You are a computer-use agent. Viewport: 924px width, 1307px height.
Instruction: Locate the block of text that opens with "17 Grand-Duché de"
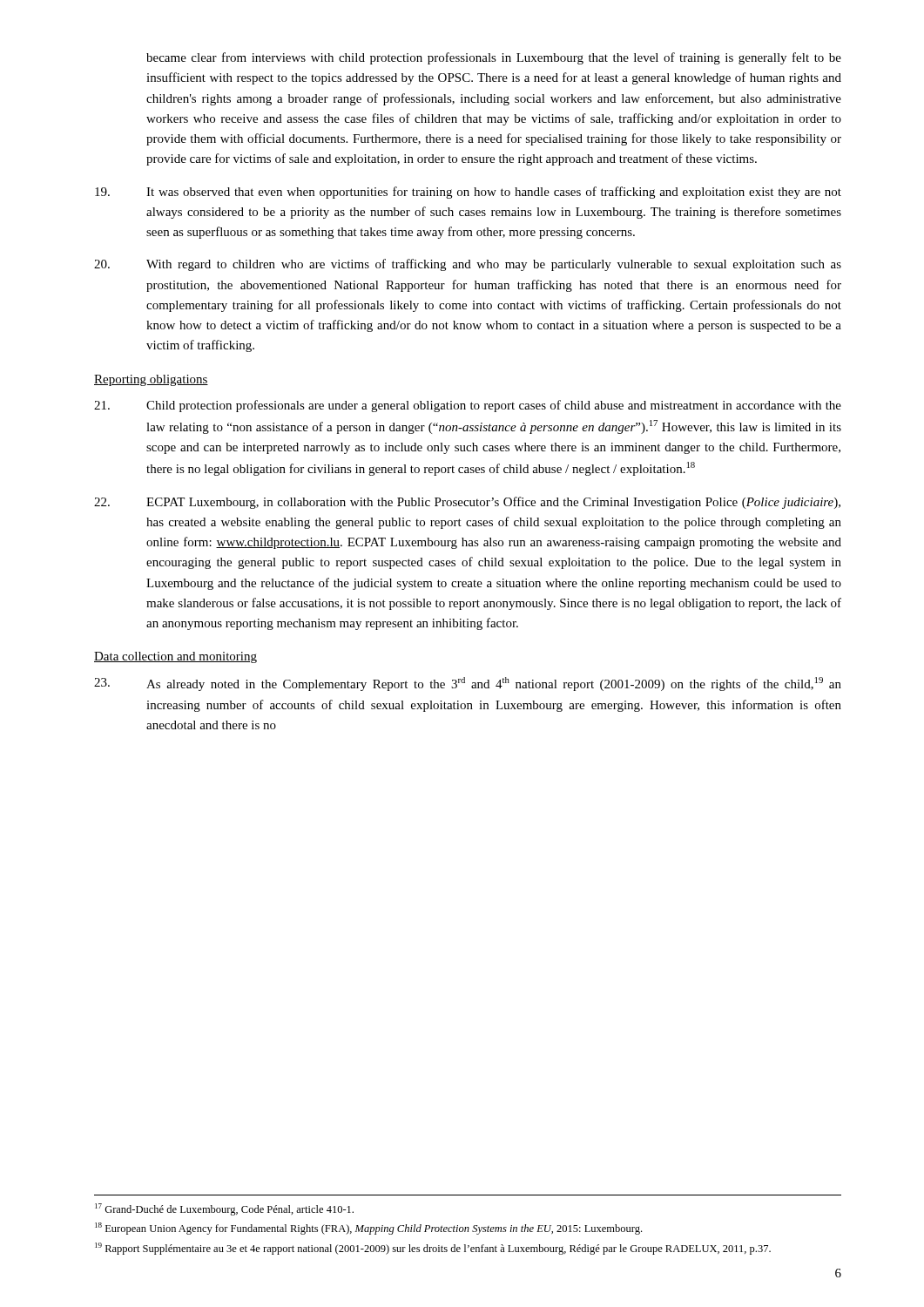click(224, 1209)
